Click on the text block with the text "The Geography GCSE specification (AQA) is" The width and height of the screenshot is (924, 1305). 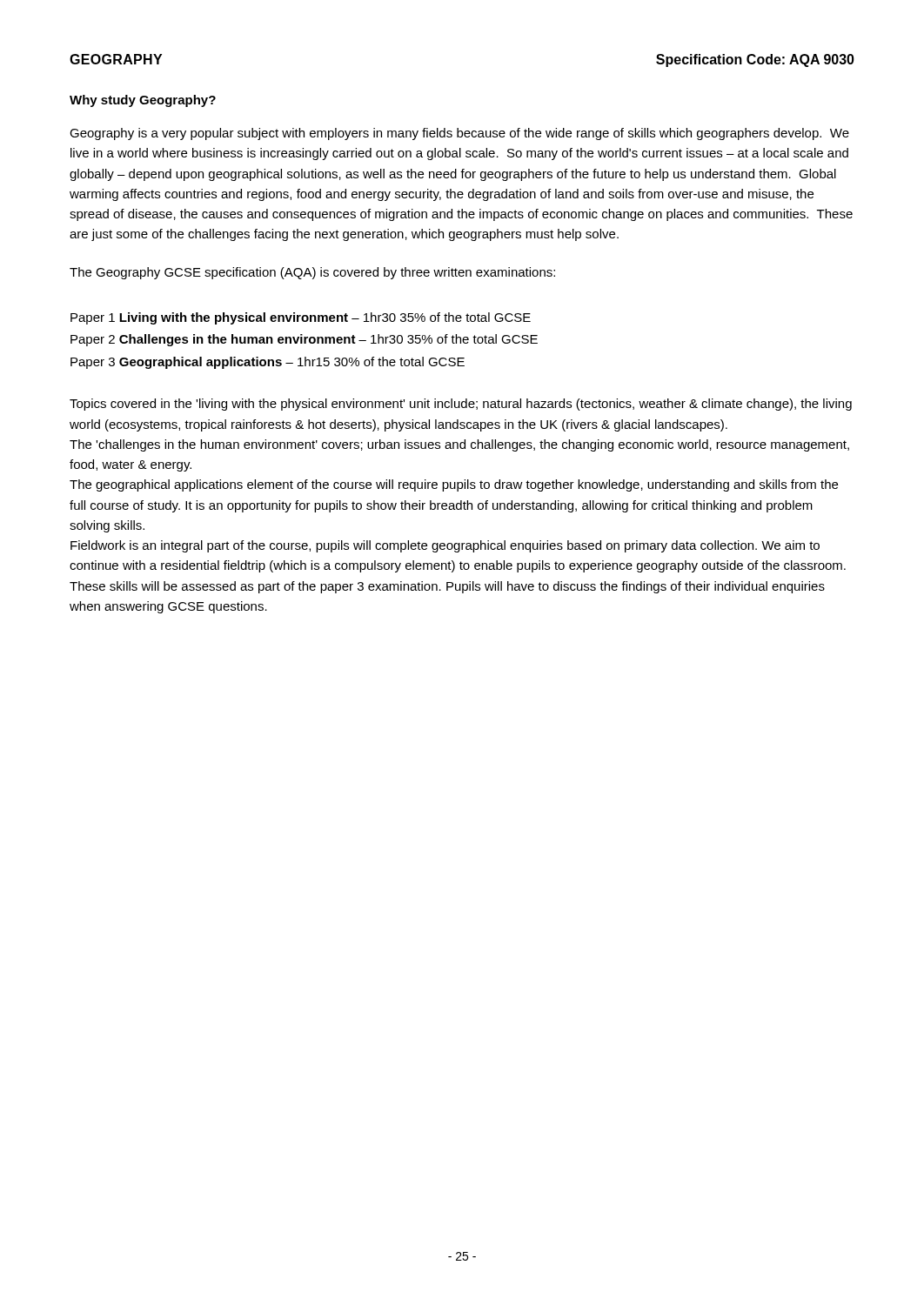pyautogui.click(x=313, y=271)
